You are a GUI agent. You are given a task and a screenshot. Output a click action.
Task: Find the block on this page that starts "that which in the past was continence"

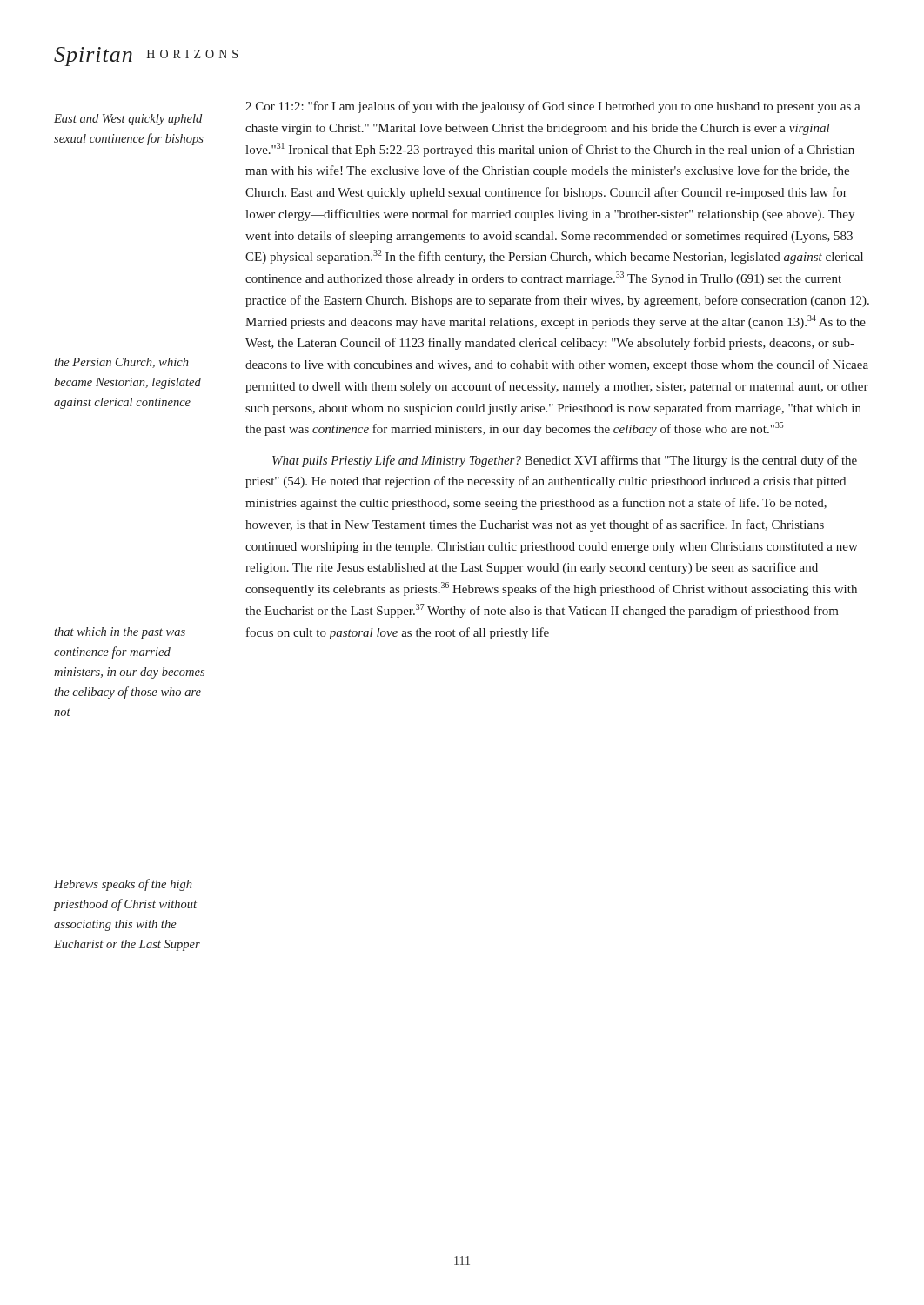click(x=136, y=672)
